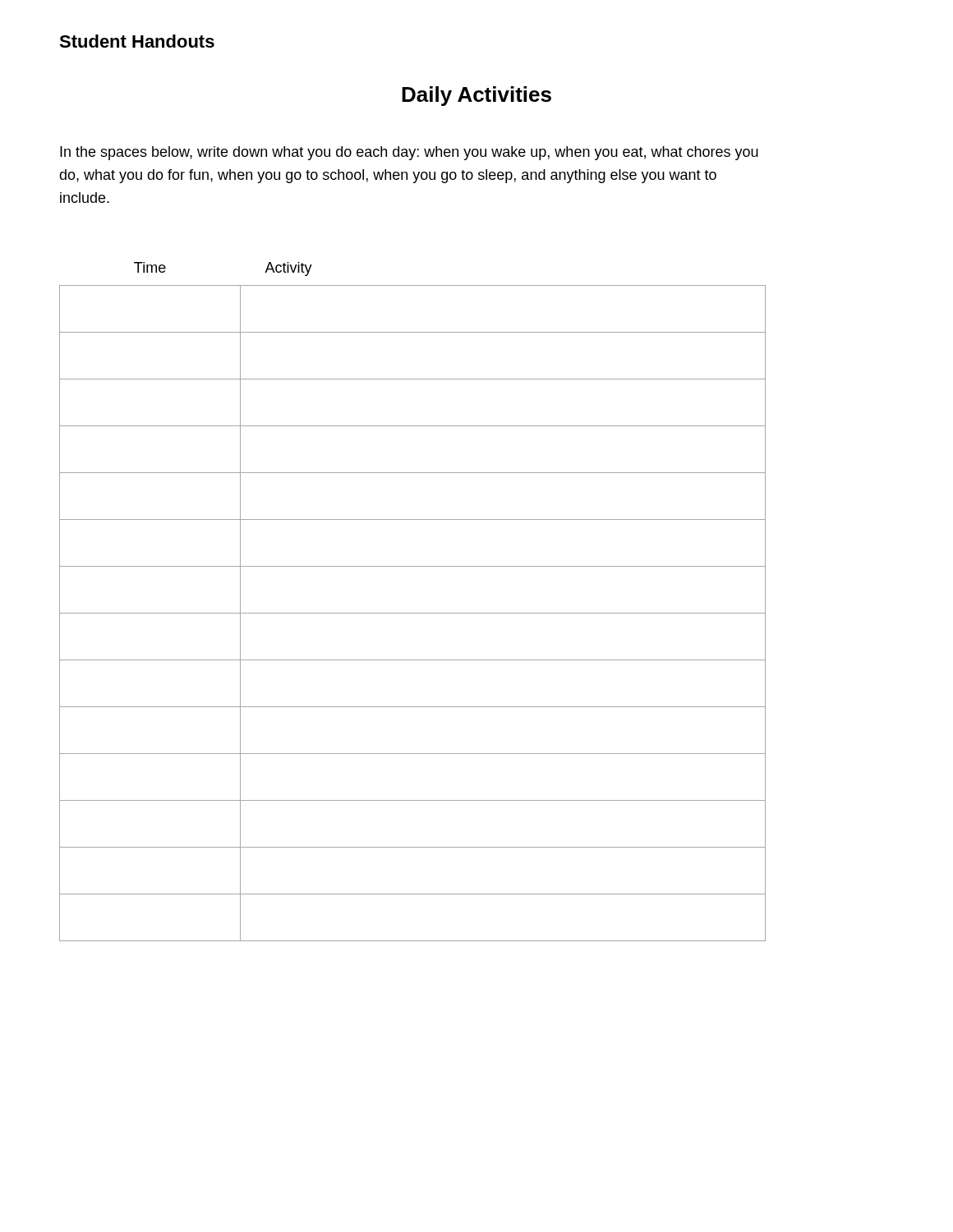Find the table that mentions "Time"
Viewport: 953px width, 1232px height.
click(412, 598)
